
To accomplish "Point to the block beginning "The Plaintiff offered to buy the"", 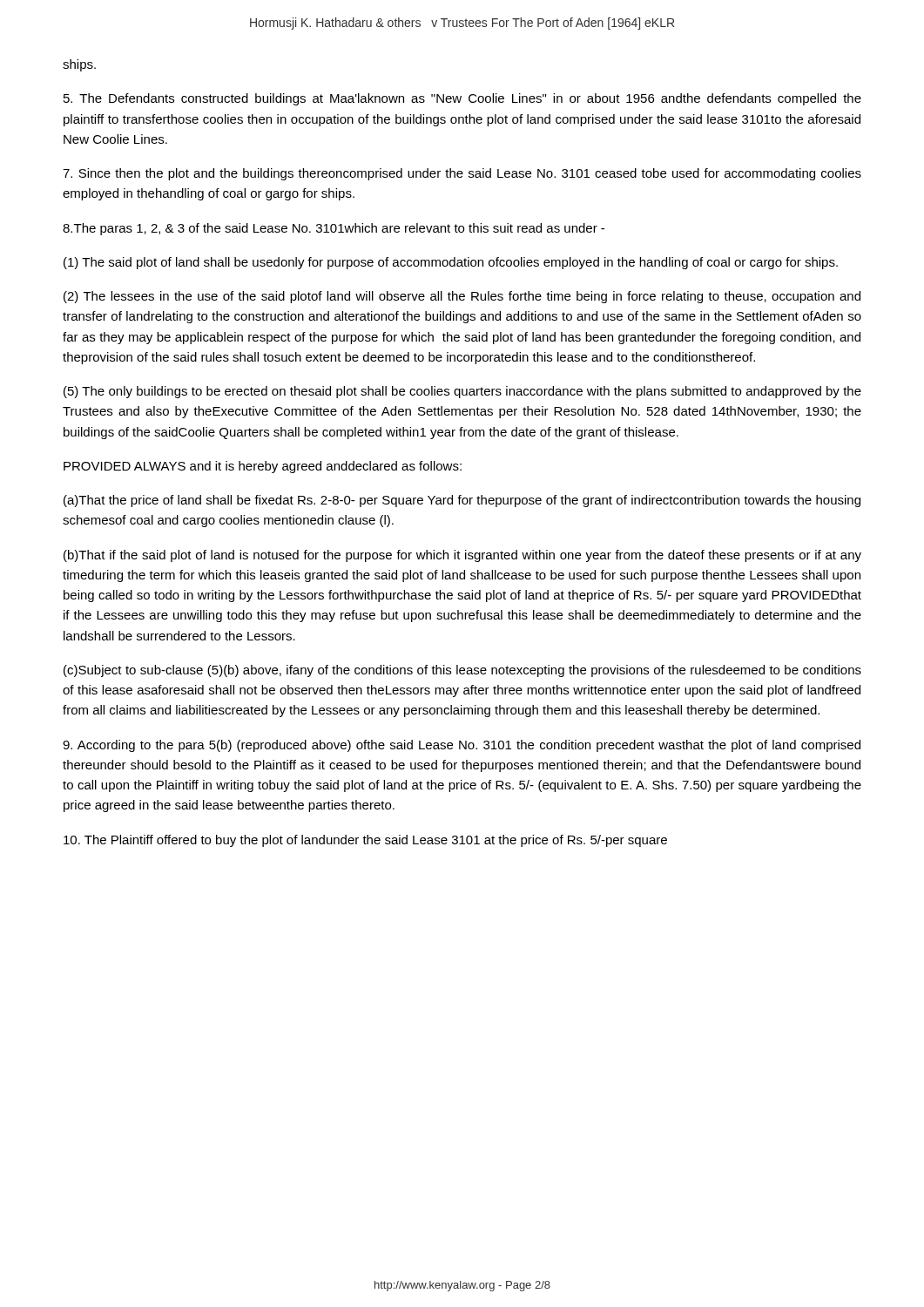I will [x=365, y=839].
